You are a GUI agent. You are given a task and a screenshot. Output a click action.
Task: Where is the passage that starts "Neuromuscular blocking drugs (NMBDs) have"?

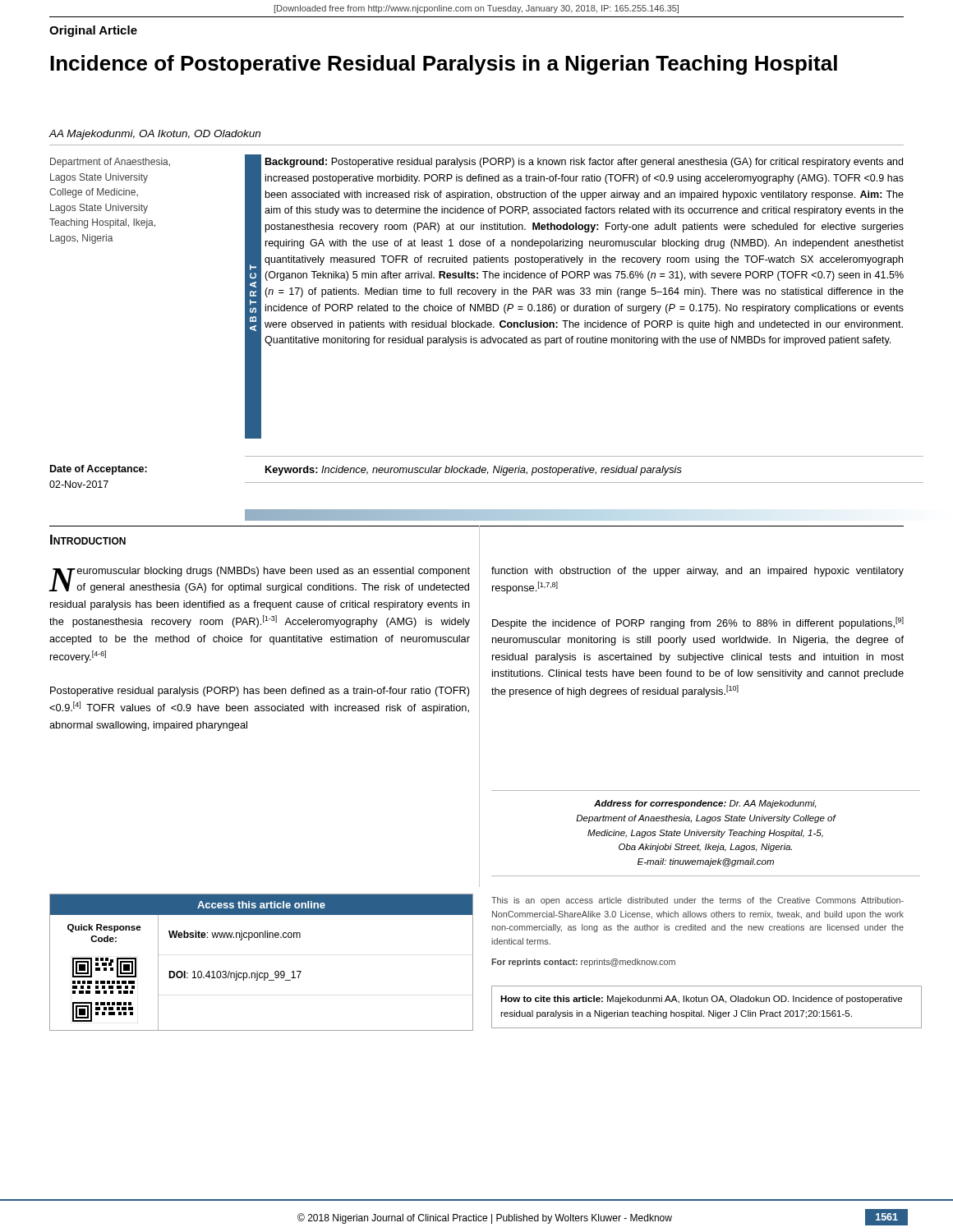click(x=260, y=647)
